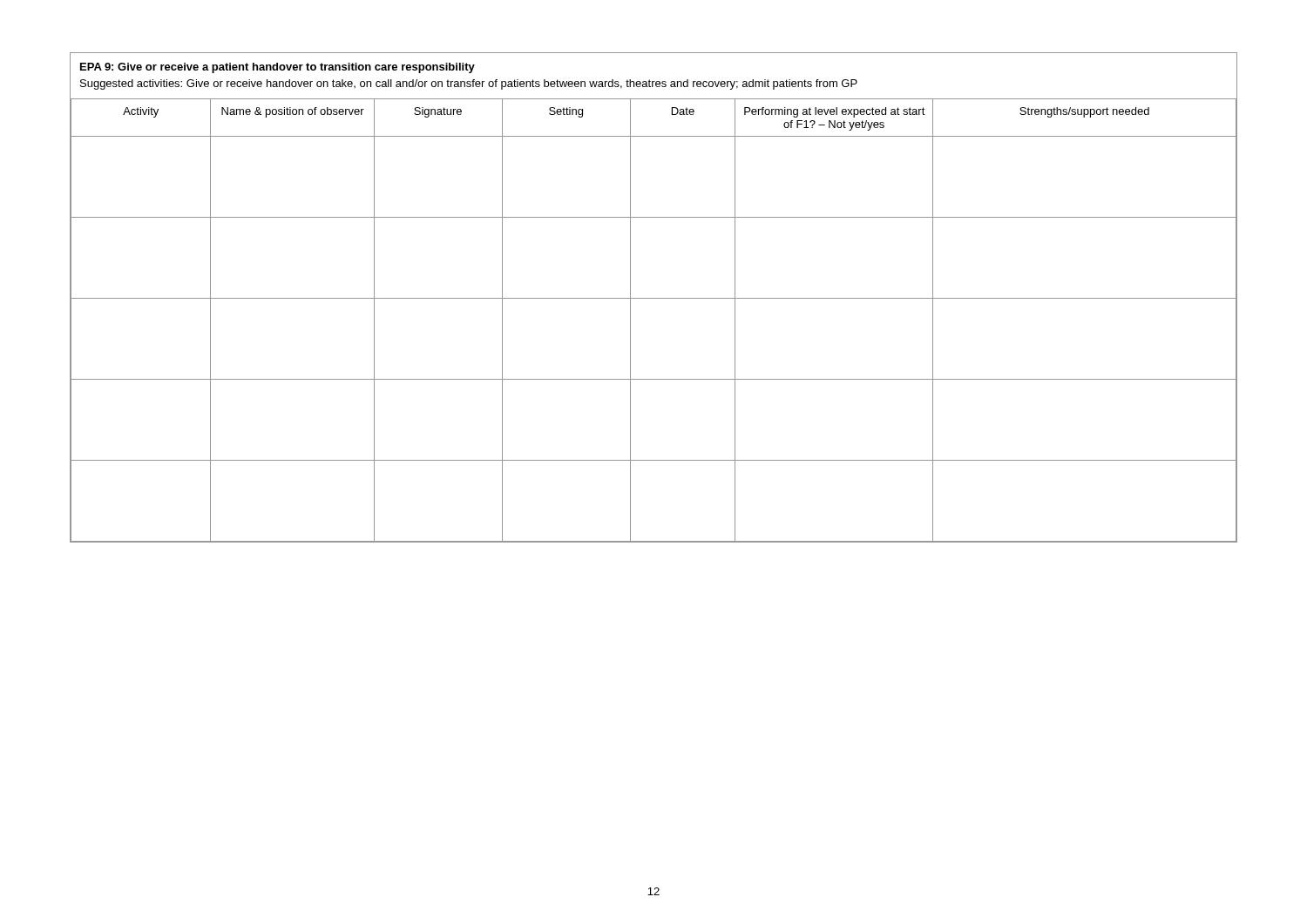Select the table

(x=654, y=297)
